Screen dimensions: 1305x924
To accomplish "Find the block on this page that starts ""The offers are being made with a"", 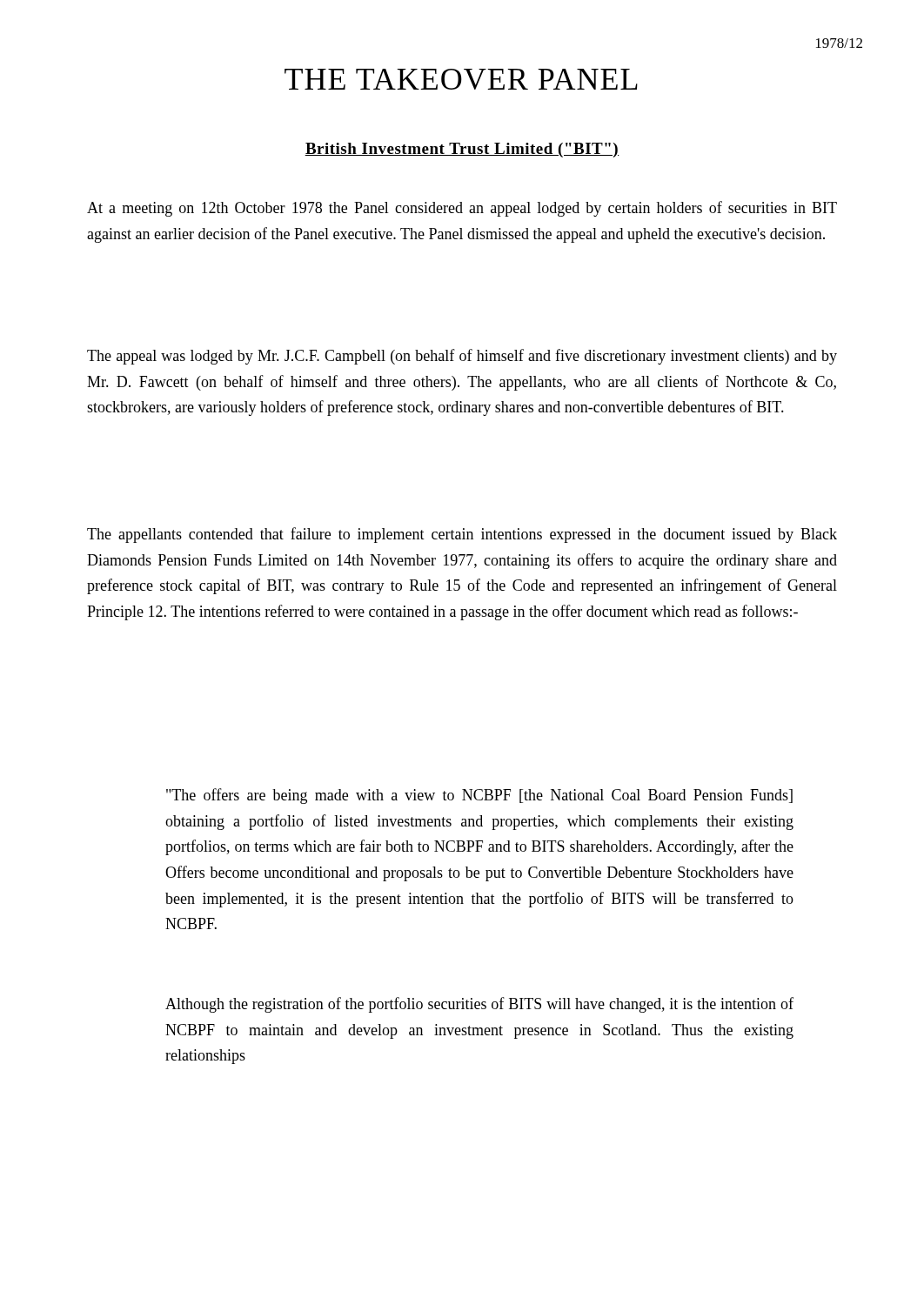I will 479,860.
